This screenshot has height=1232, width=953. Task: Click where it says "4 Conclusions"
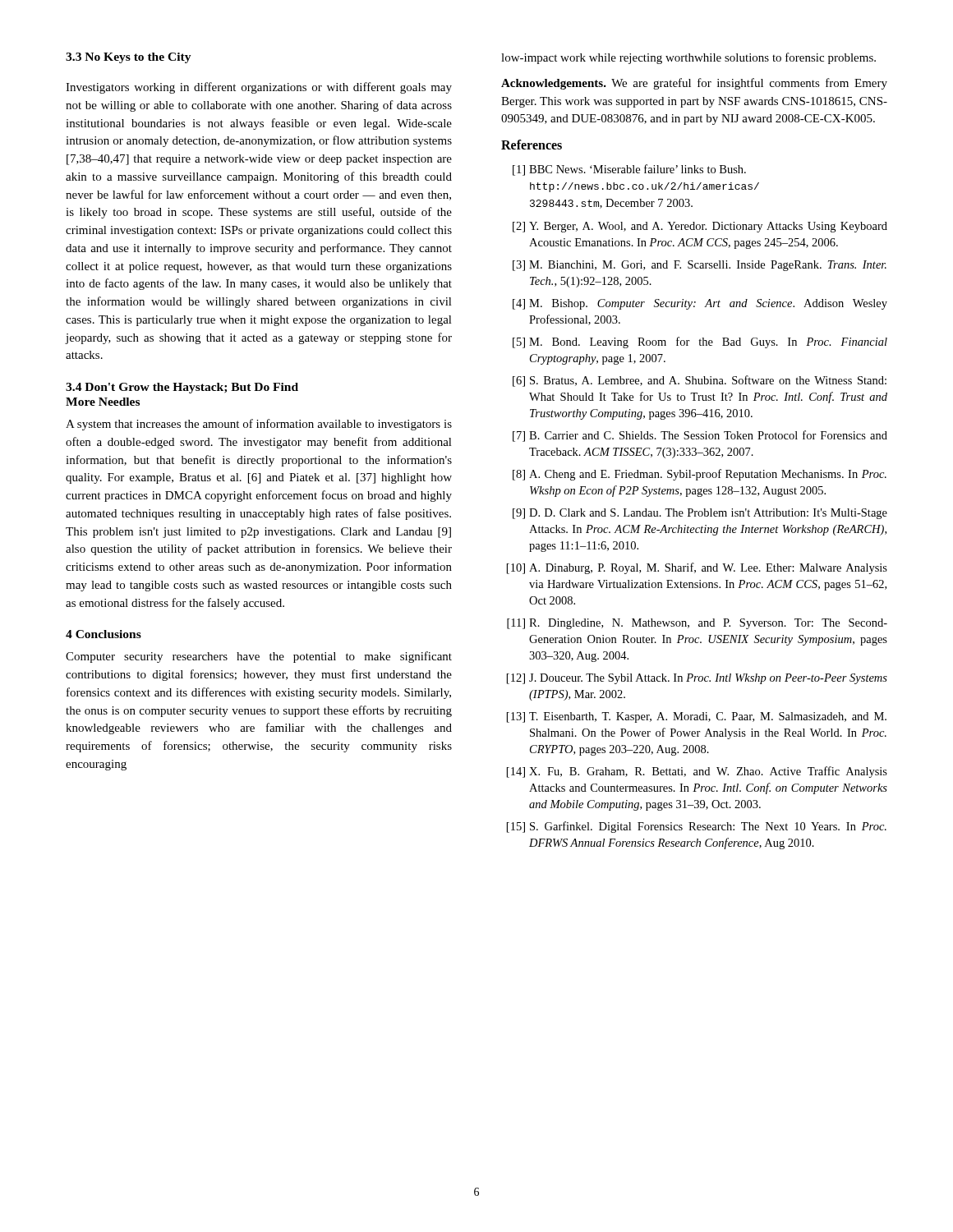pyautogui.click(x=104, y=634)
